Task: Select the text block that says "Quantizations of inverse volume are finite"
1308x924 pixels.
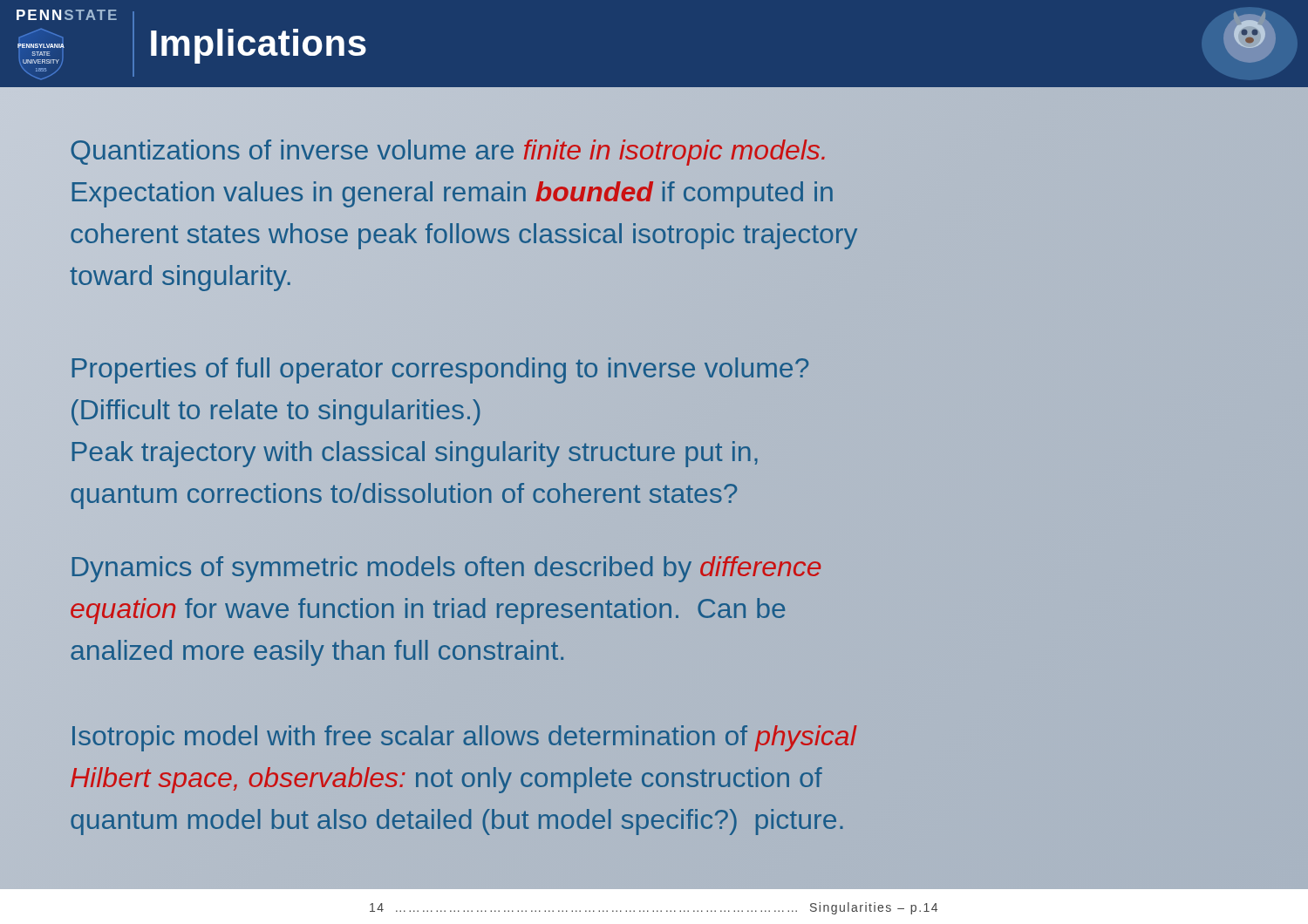Action: [x=464, y=213]
